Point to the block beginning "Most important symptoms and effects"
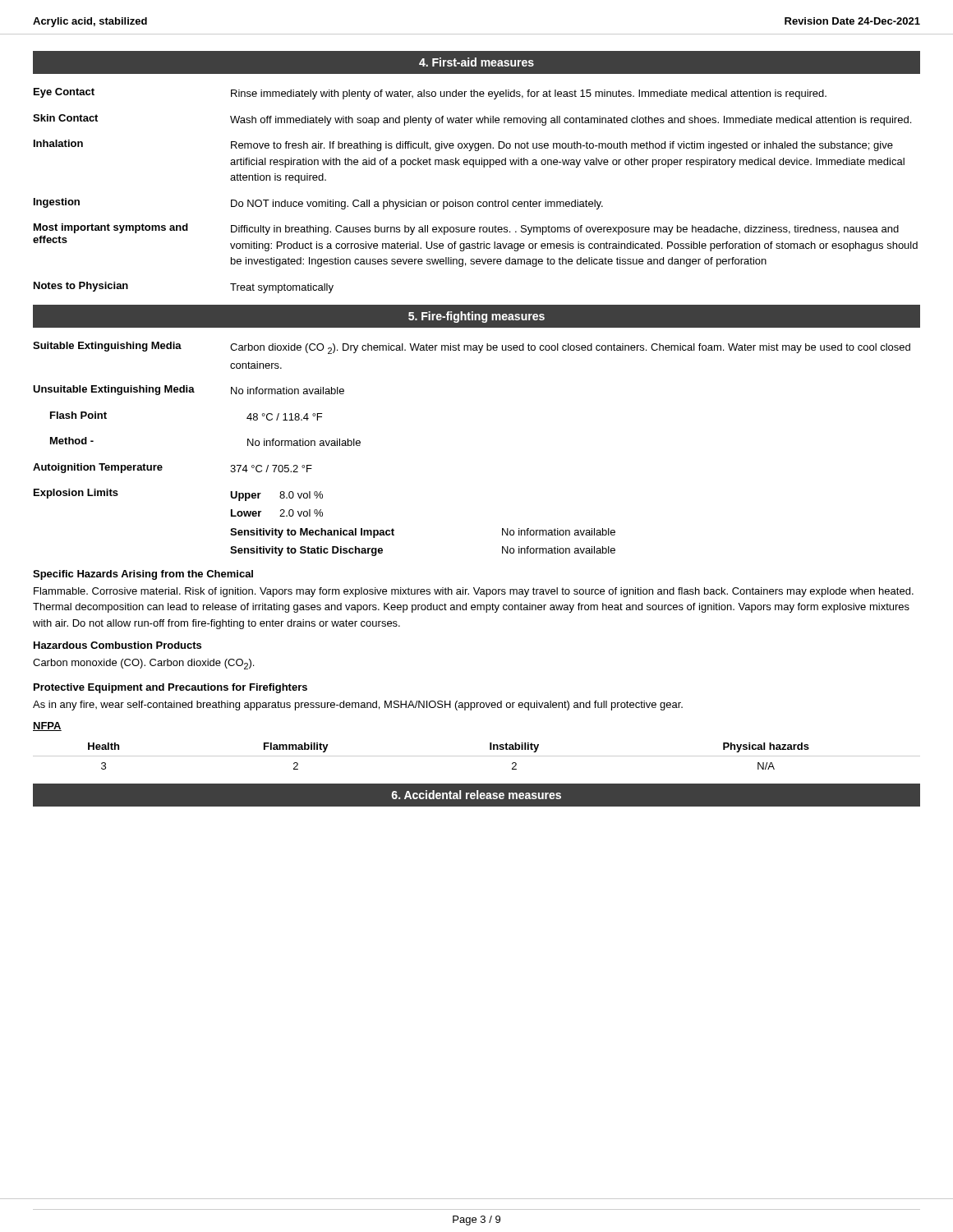Viewport: 953px width, 1232px height. (x=476, y=245)
